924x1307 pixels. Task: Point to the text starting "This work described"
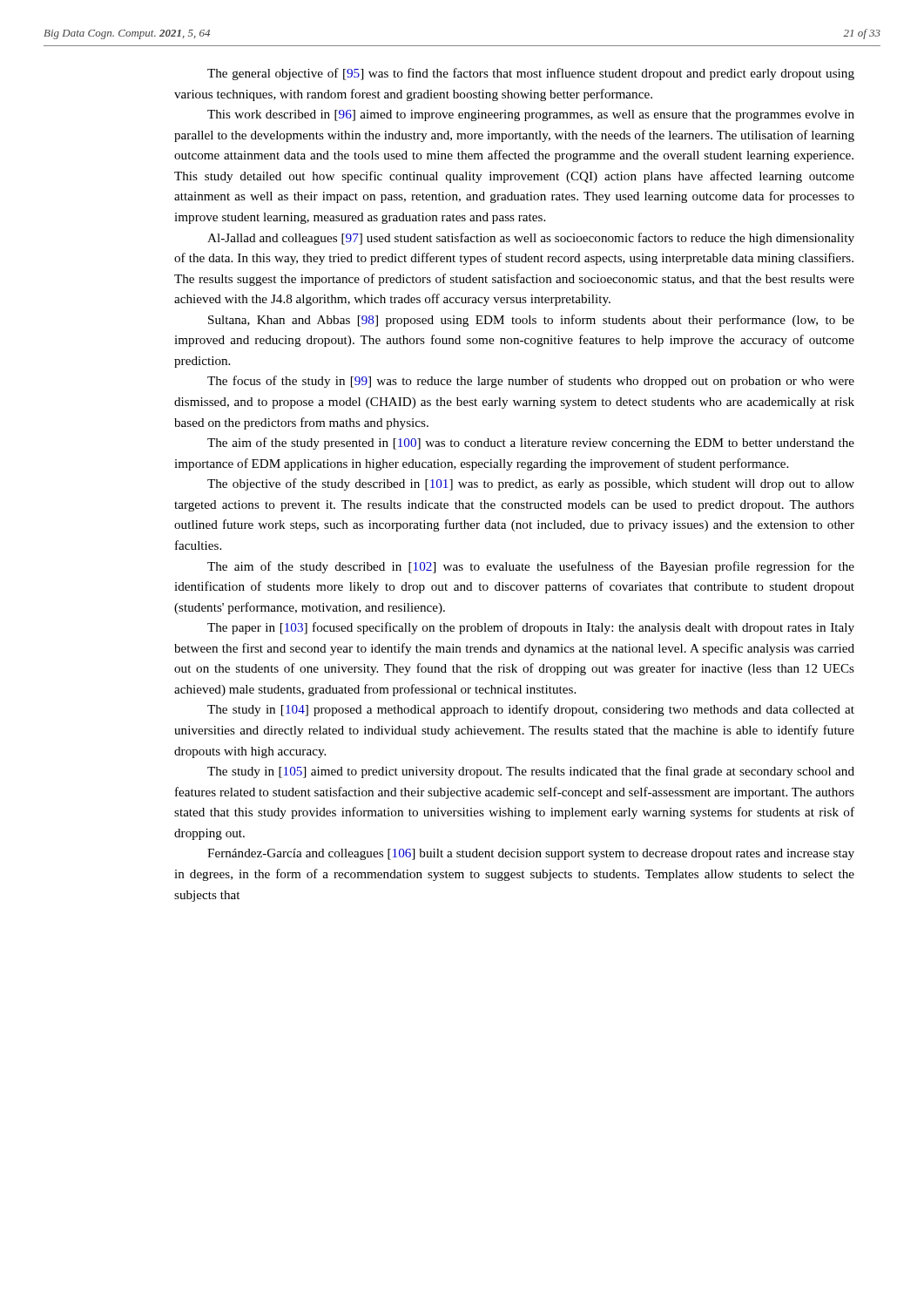tap(514, 165)
